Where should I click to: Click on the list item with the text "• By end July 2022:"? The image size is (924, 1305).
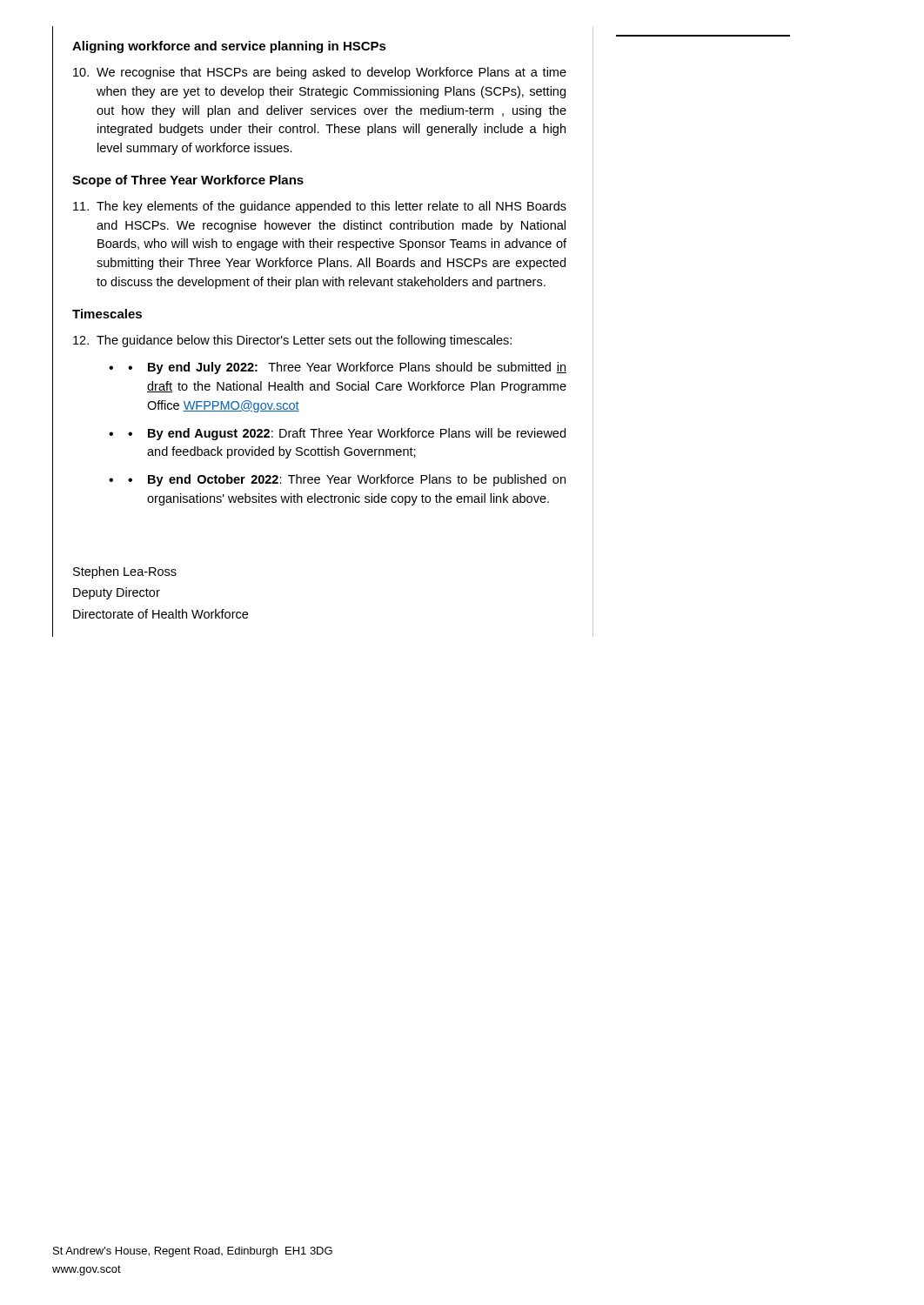click(x=347, y=387)
